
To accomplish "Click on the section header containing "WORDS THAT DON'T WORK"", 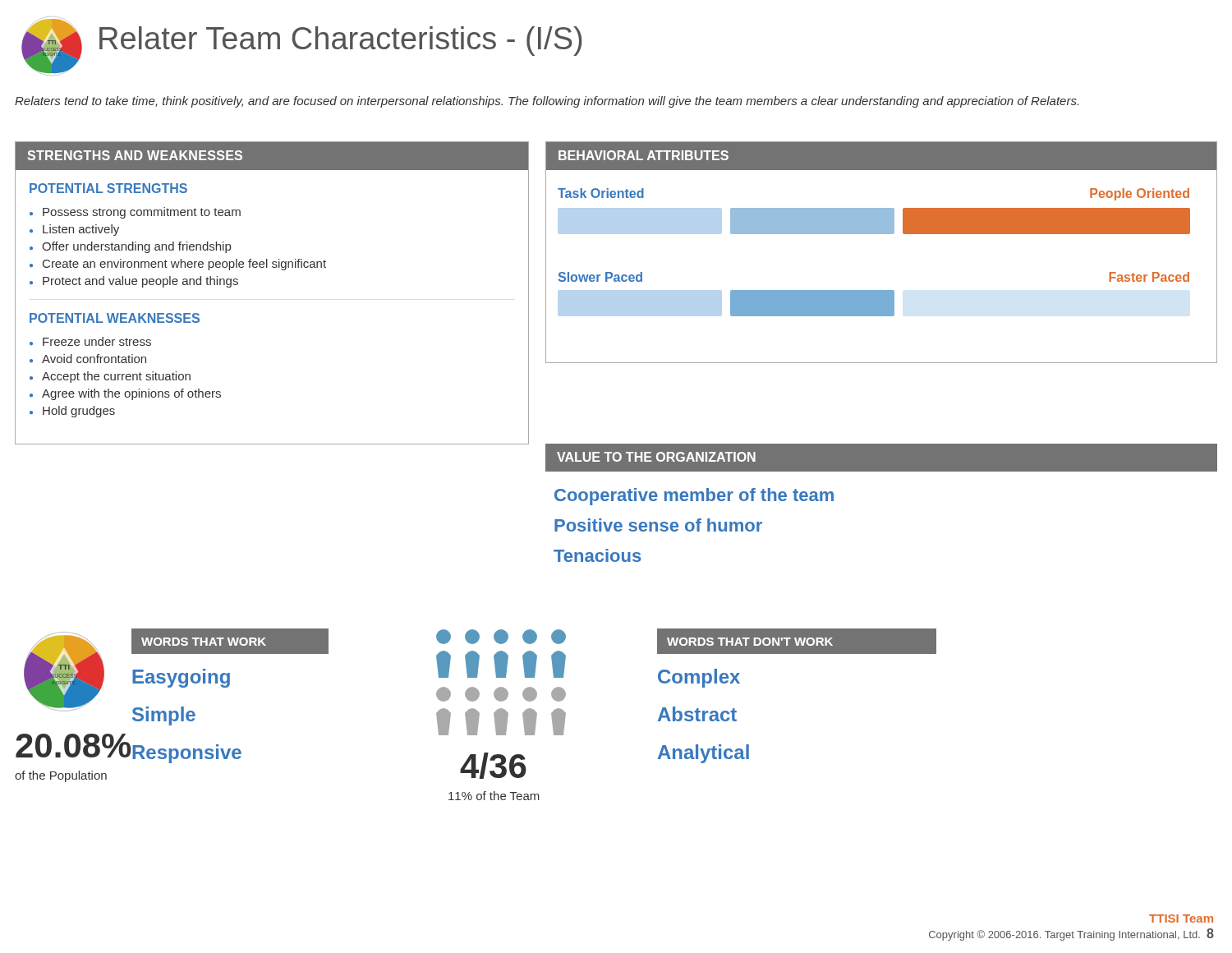I will click(x=750, y=641).
